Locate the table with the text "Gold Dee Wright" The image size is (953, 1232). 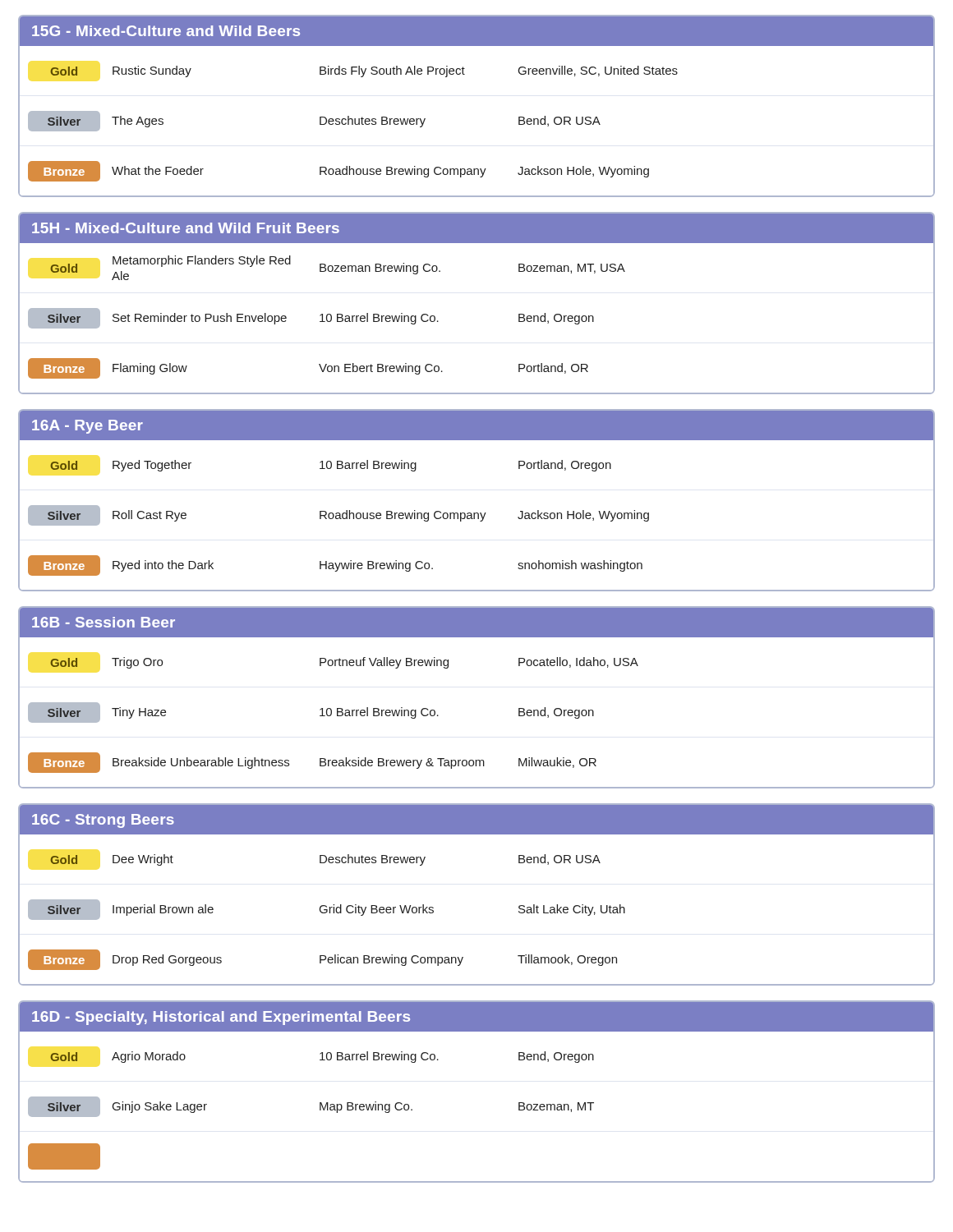tap(476, 909)
